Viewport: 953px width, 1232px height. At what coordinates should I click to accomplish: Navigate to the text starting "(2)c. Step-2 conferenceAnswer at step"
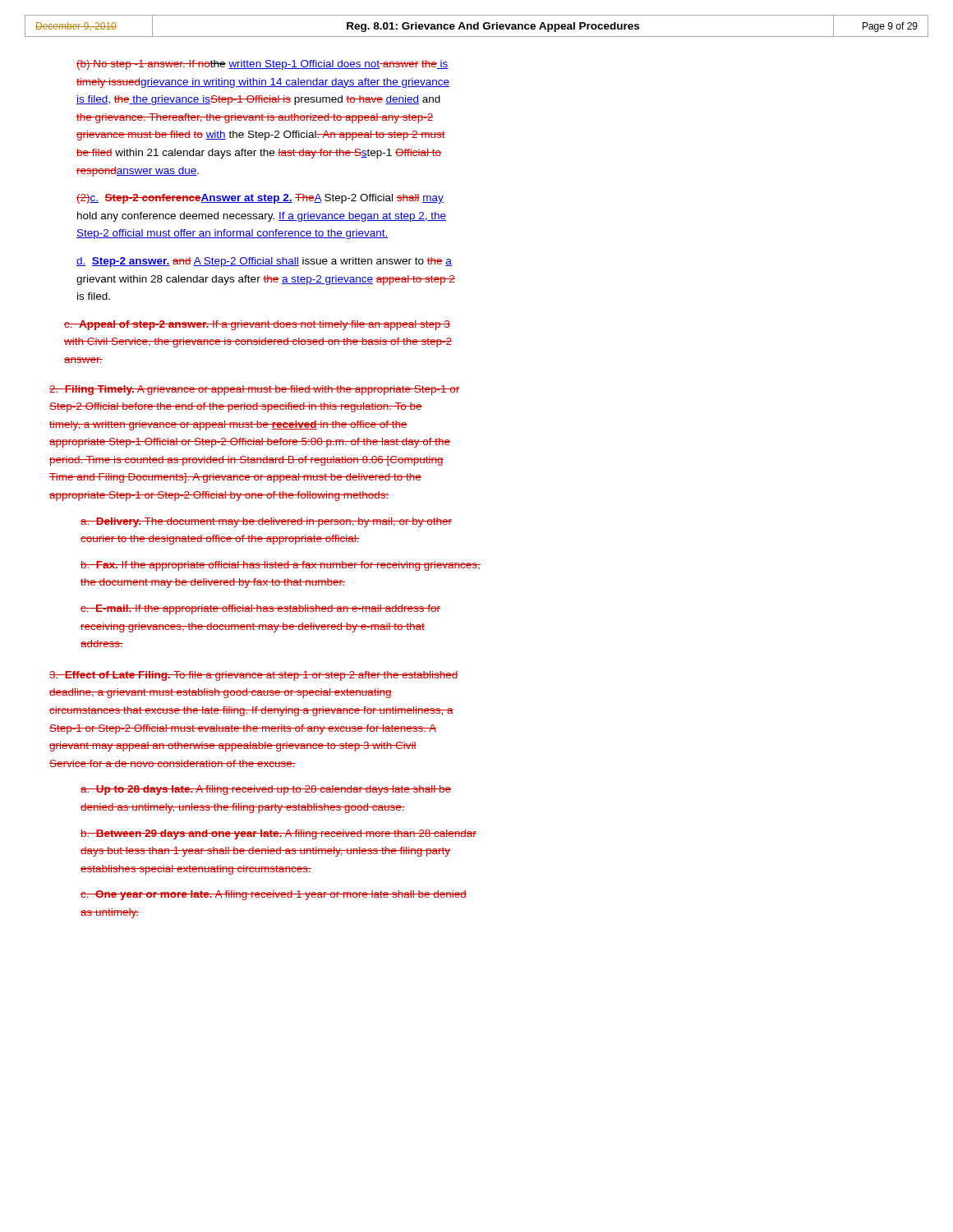click(x=261, y=215)
